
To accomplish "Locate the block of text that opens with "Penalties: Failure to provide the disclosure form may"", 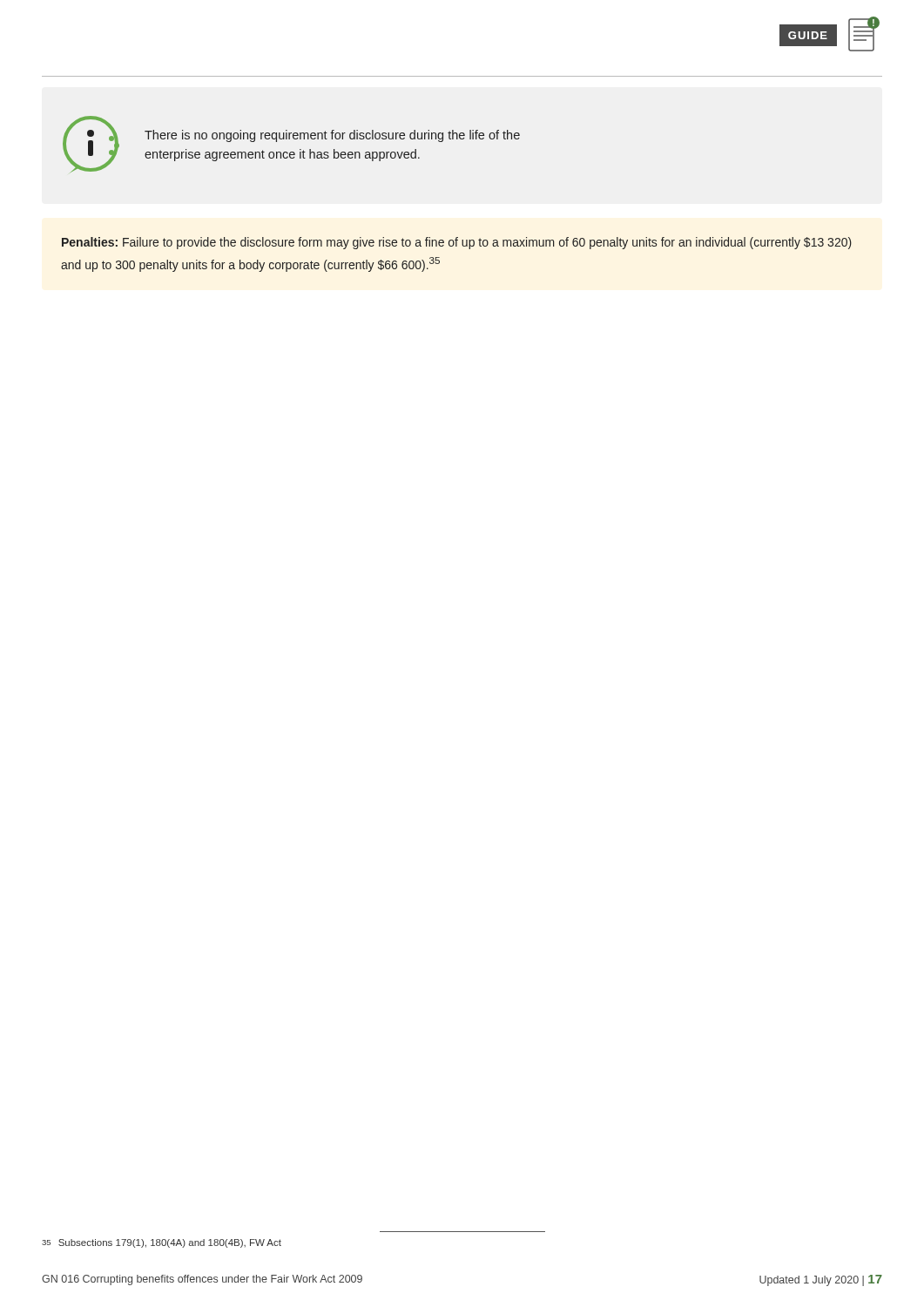I will point(456,253).
